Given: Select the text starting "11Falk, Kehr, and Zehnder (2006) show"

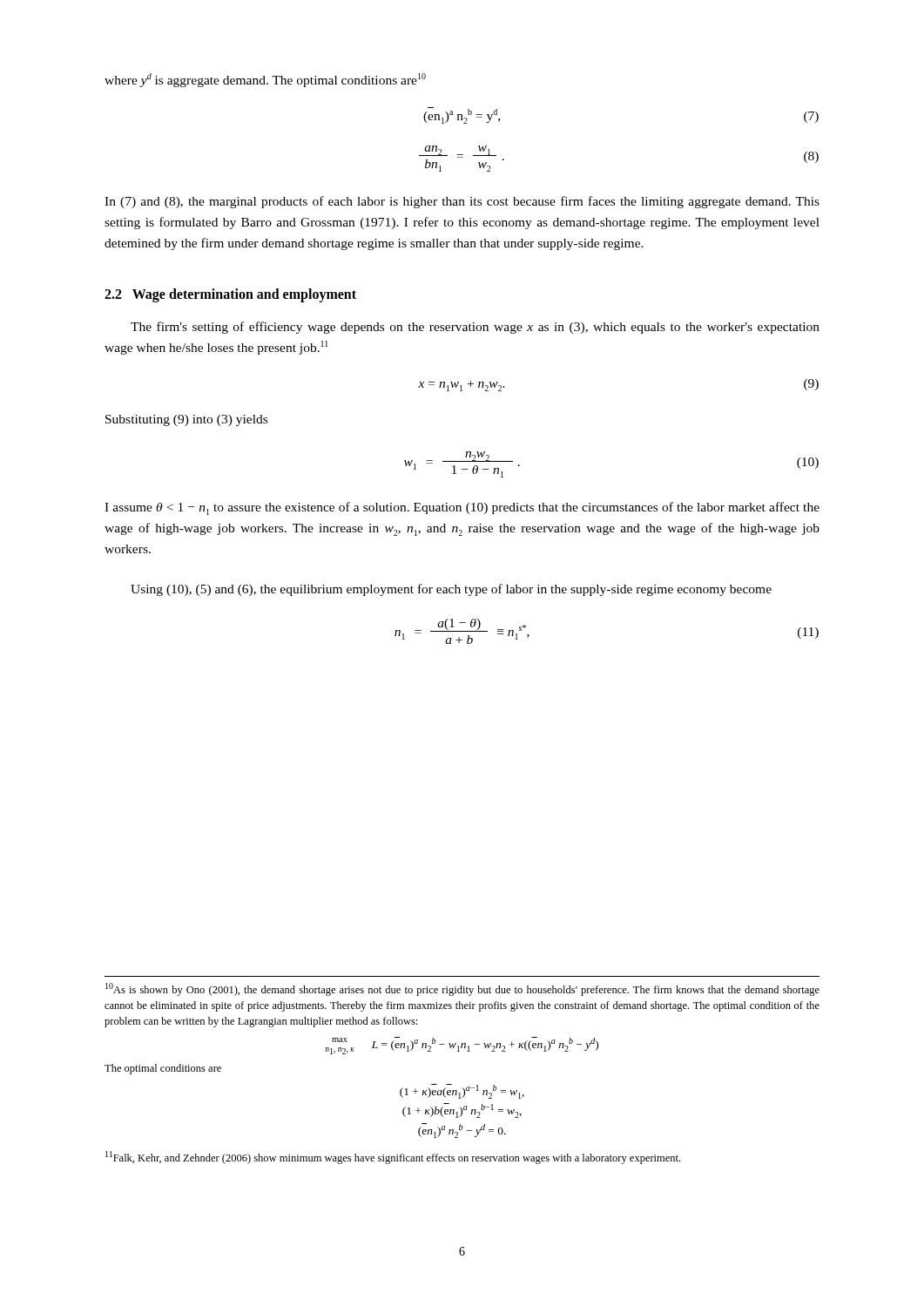Looking at the screenshot, I should pos(393,1157).
